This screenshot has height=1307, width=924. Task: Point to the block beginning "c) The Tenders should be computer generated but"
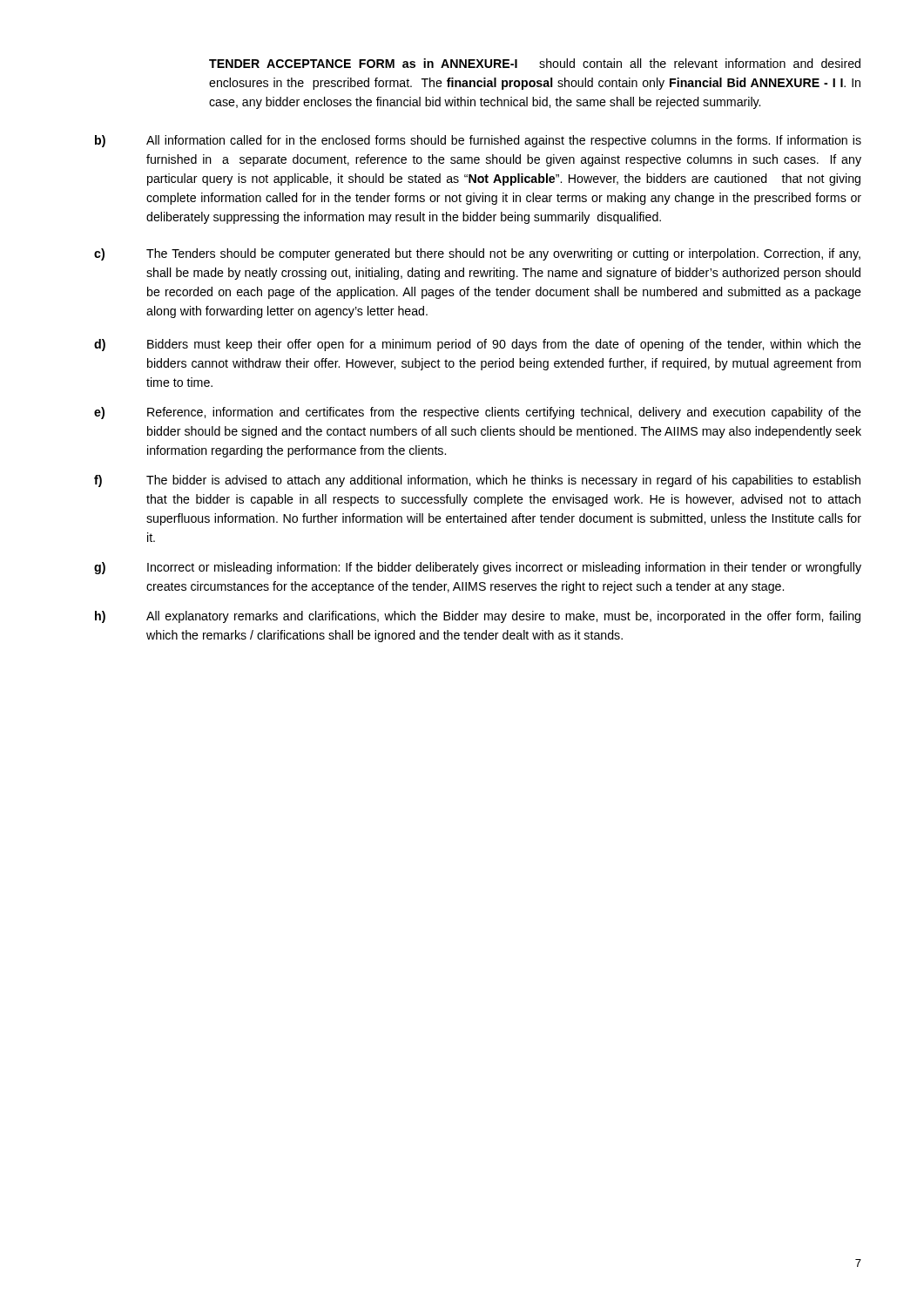pos(478,282)
